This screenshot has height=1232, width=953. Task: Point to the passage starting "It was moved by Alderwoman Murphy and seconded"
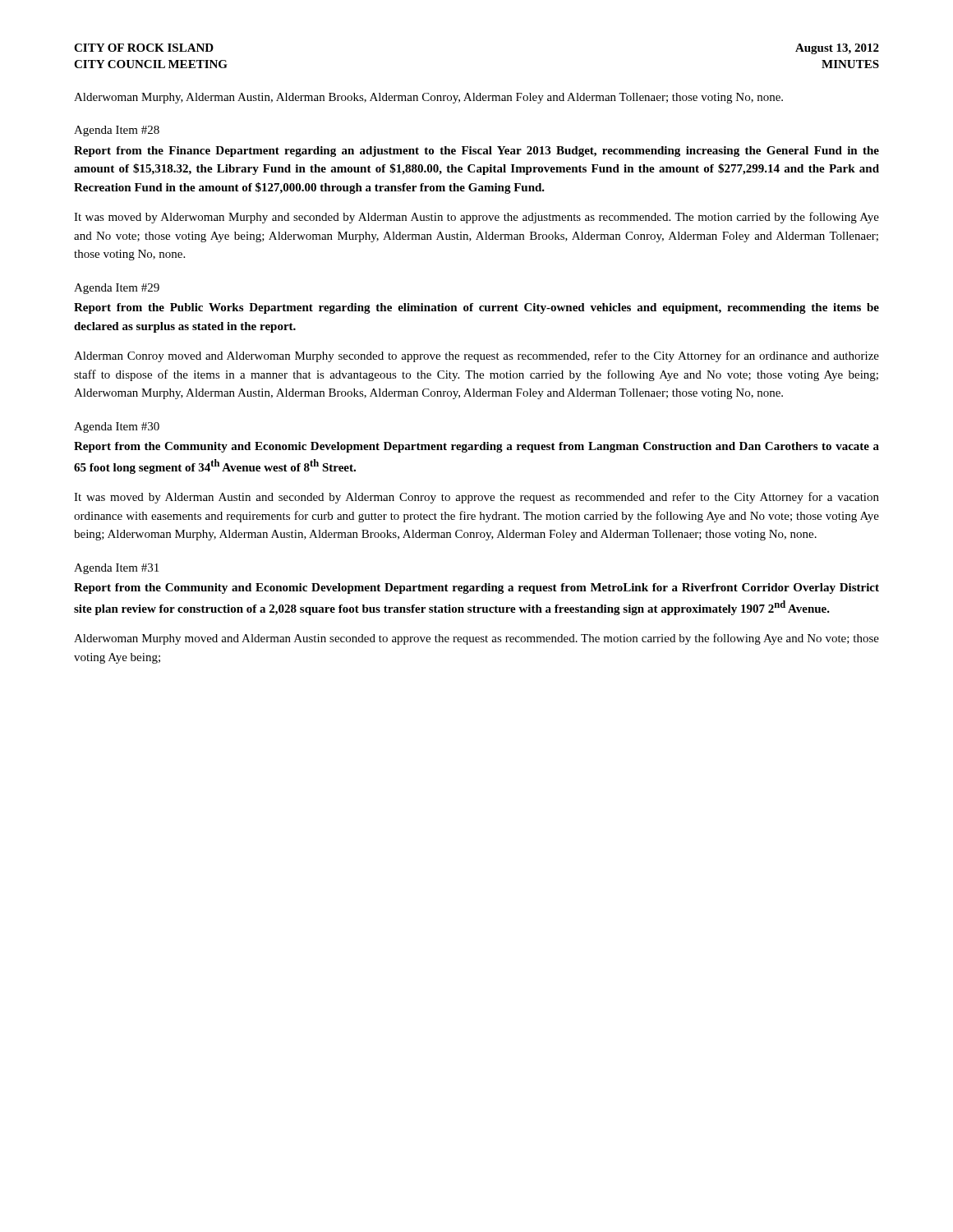click(476, 235)
